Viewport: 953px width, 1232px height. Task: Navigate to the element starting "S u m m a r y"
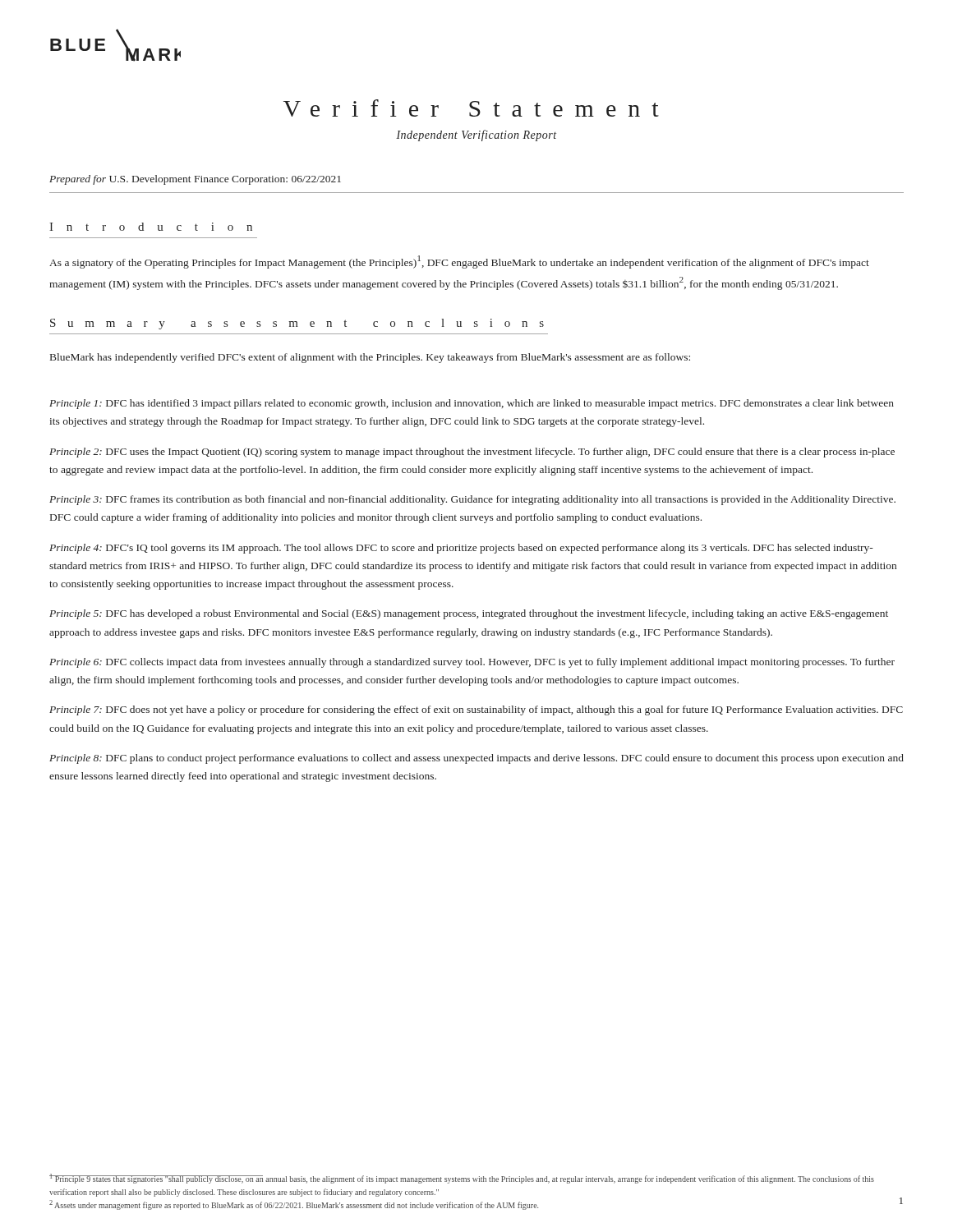tap(299, 323)
